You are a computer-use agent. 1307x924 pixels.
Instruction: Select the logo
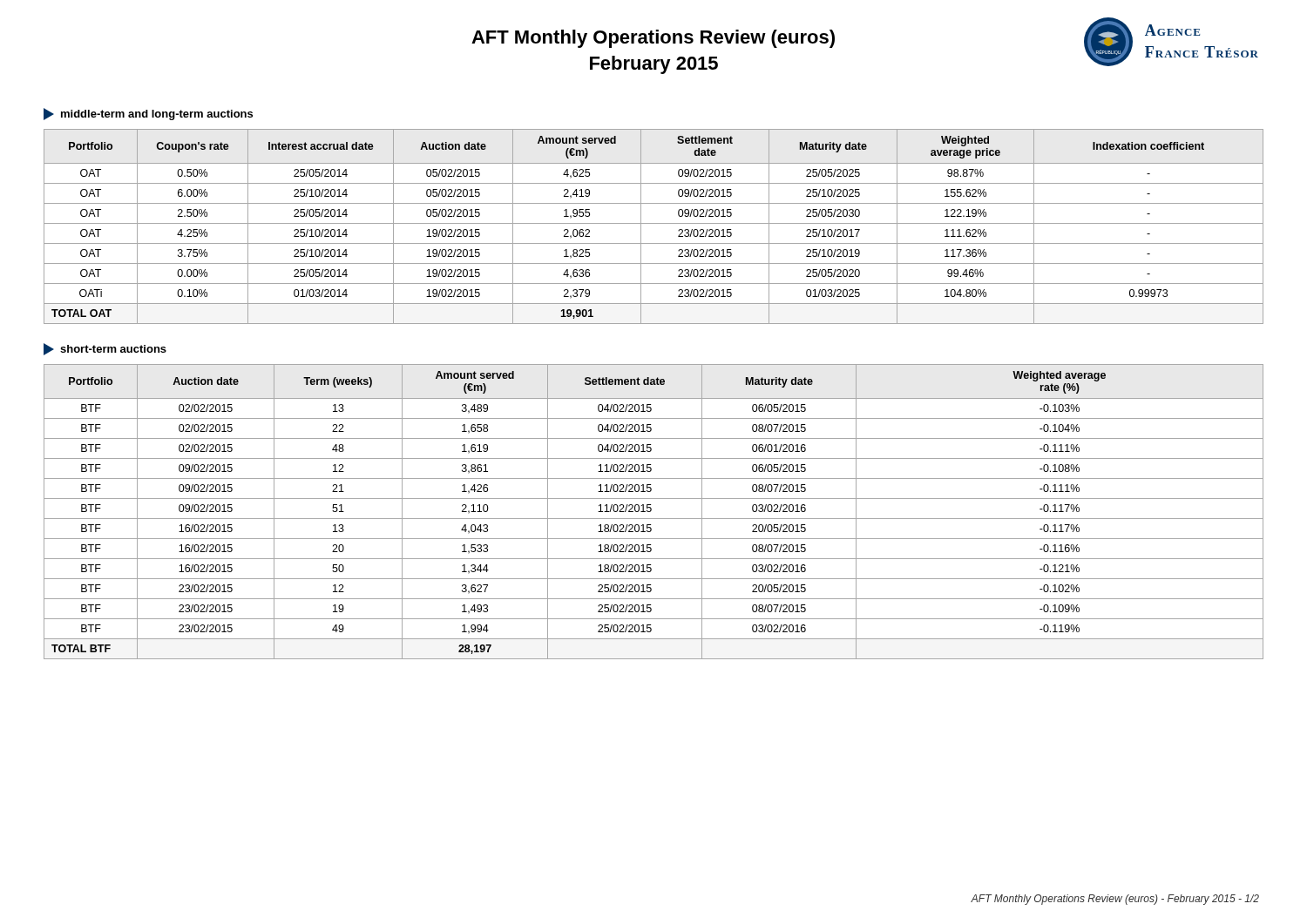tap(1171, 42)
